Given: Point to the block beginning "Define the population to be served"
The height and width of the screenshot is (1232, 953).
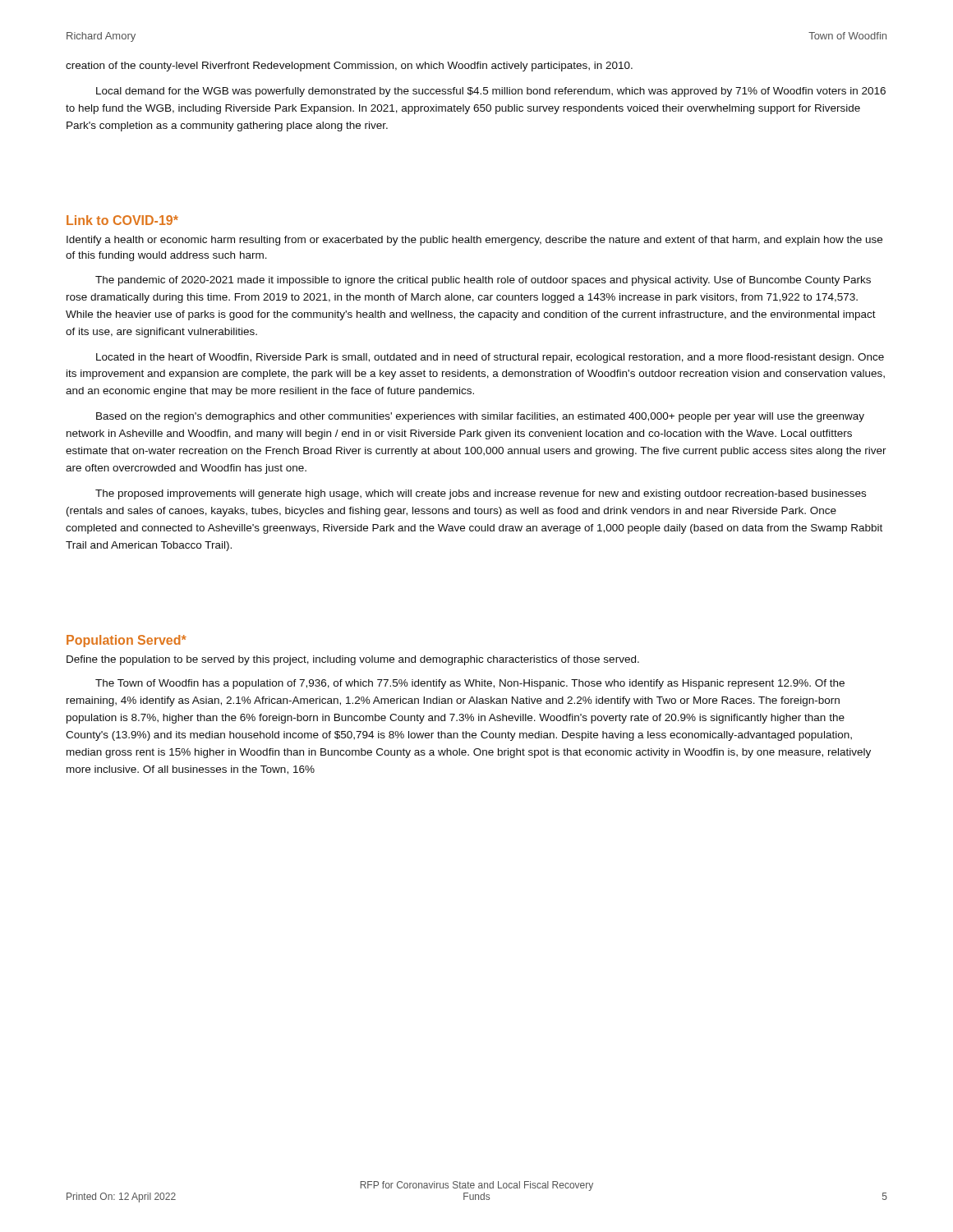Looking at the screenshot, I should (x=353, y=659).
